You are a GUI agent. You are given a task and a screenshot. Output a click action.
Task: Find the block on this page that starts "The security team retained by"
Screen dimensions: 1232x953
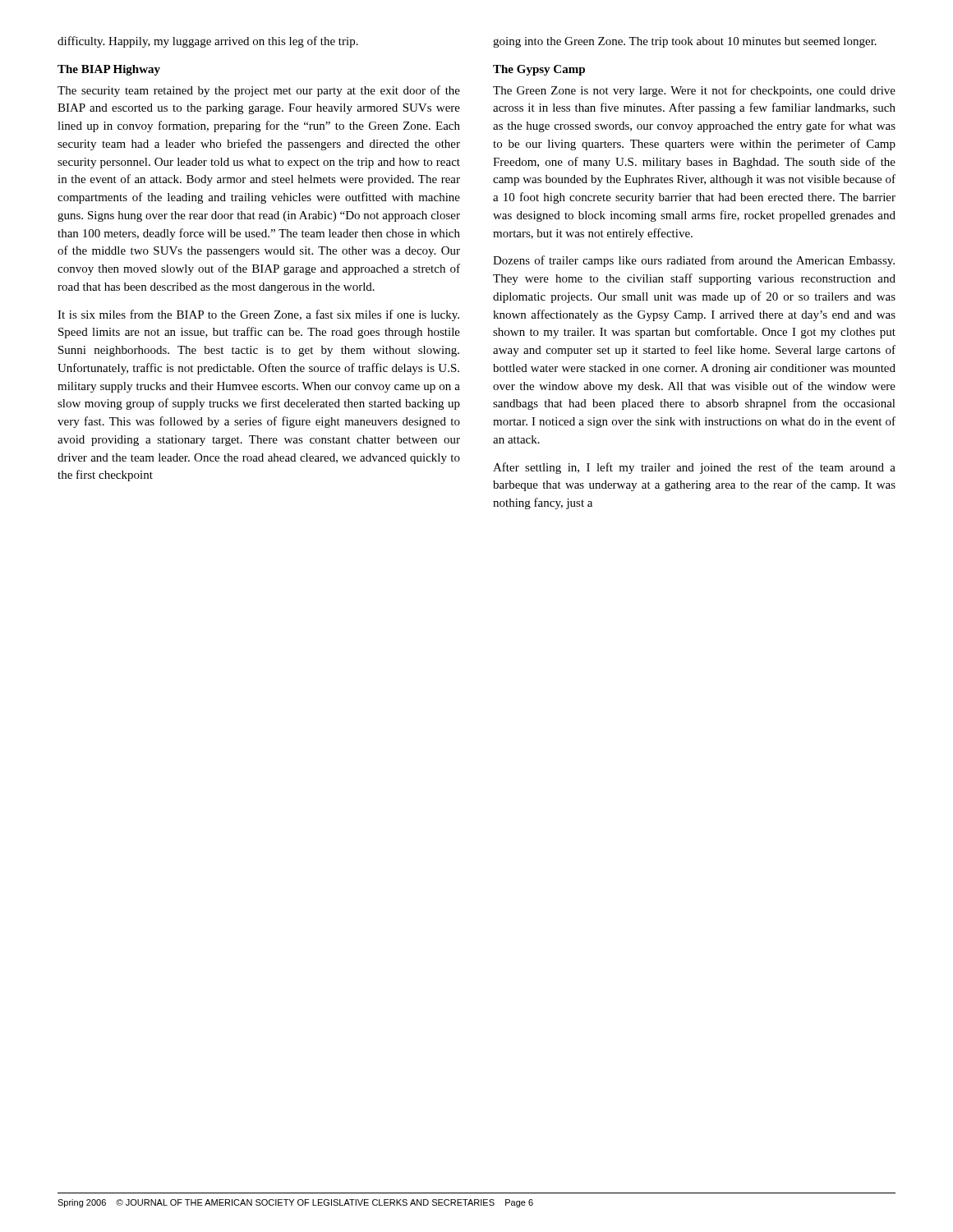[x=259, y=189]
